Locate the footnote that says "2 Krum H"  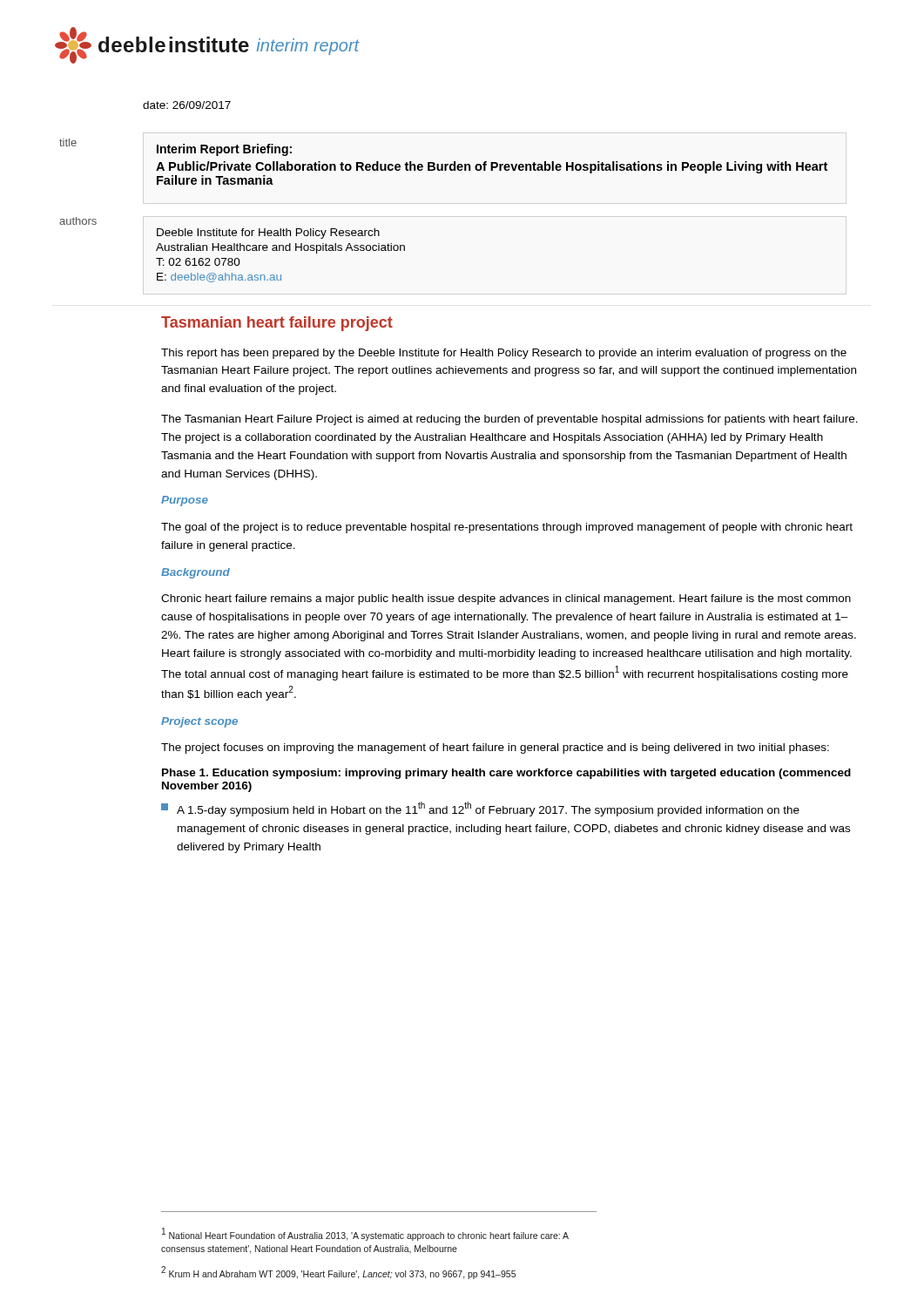click(x=379, y=1273)
